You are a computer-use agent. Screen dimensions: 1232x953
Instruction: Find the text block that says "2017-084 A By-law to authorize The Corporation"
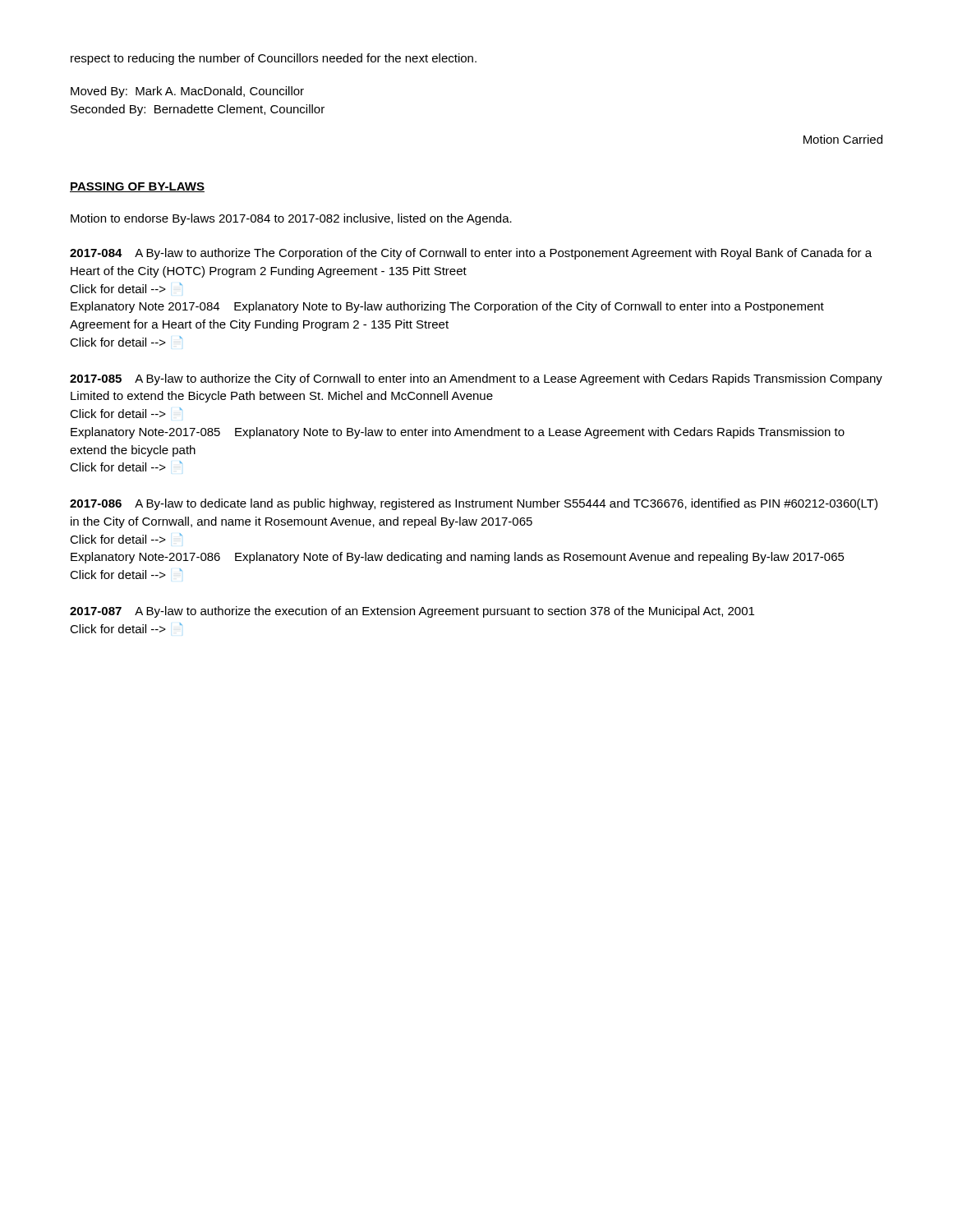476,298
